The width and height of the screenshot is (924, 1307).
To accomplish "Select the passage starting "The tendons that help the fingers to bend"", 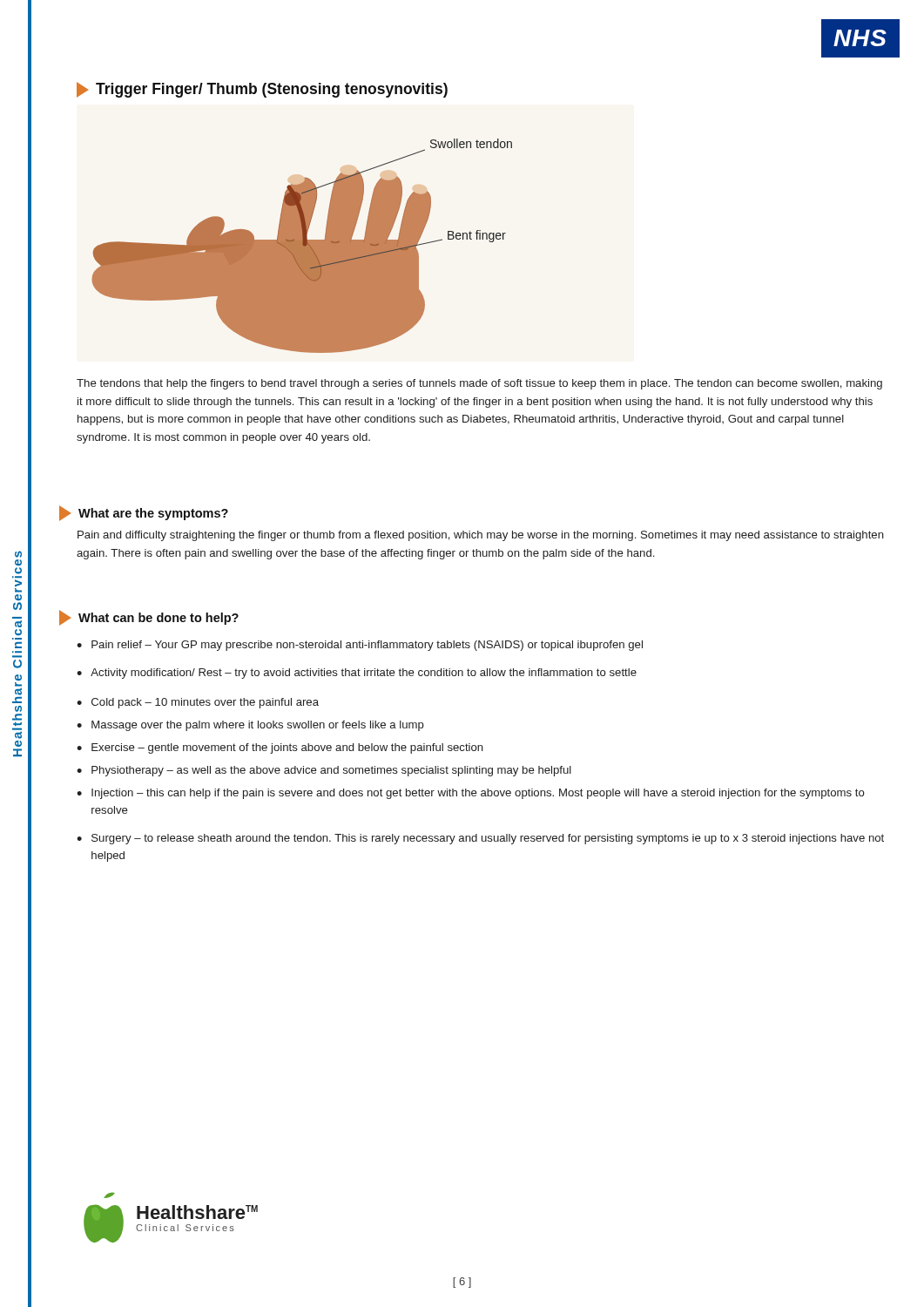I will tap(480, 410).
